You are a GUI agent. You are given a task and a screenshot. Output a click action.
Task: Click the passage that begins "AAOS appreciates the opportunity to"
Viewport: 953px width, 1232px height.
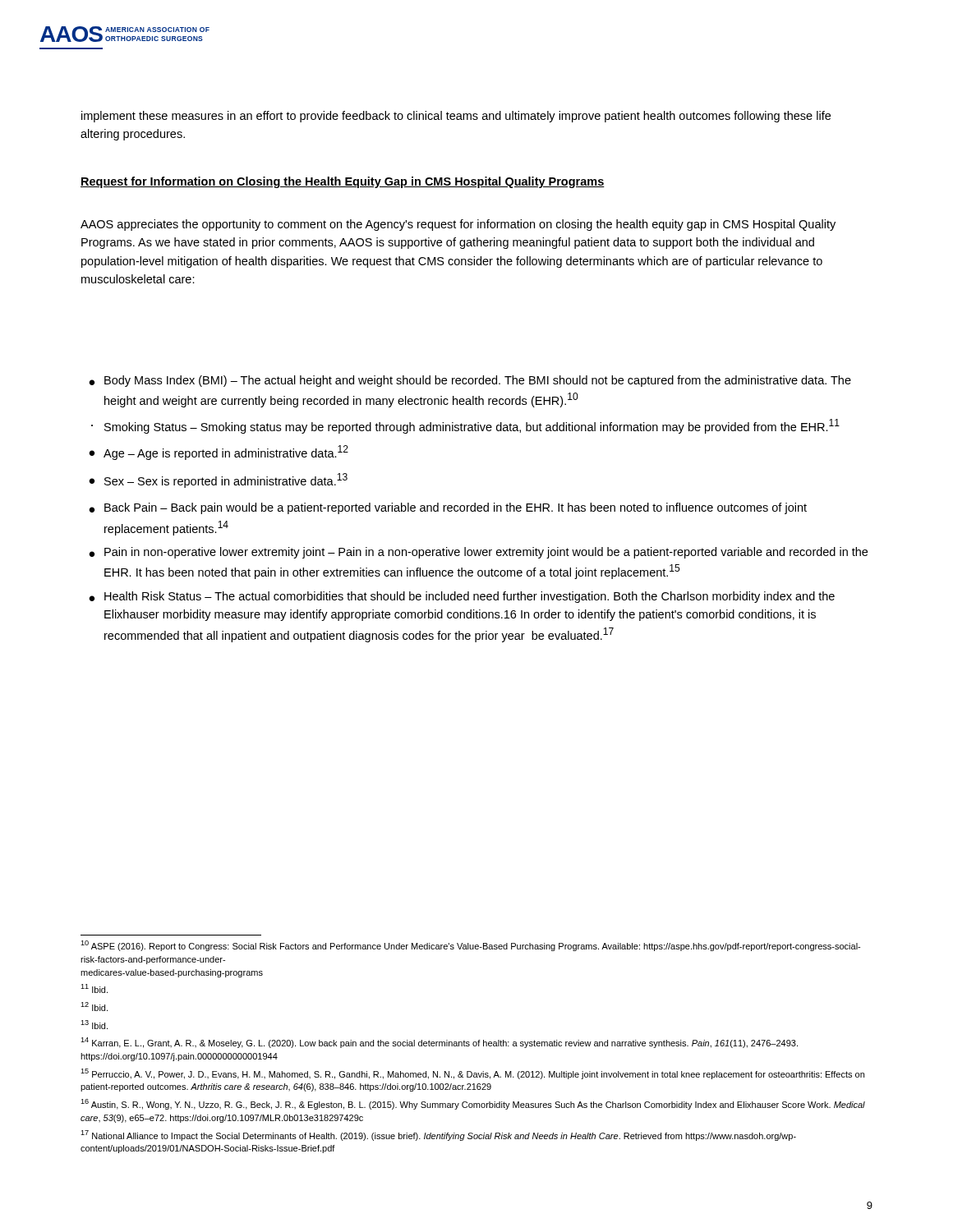(x=458, y=252)
